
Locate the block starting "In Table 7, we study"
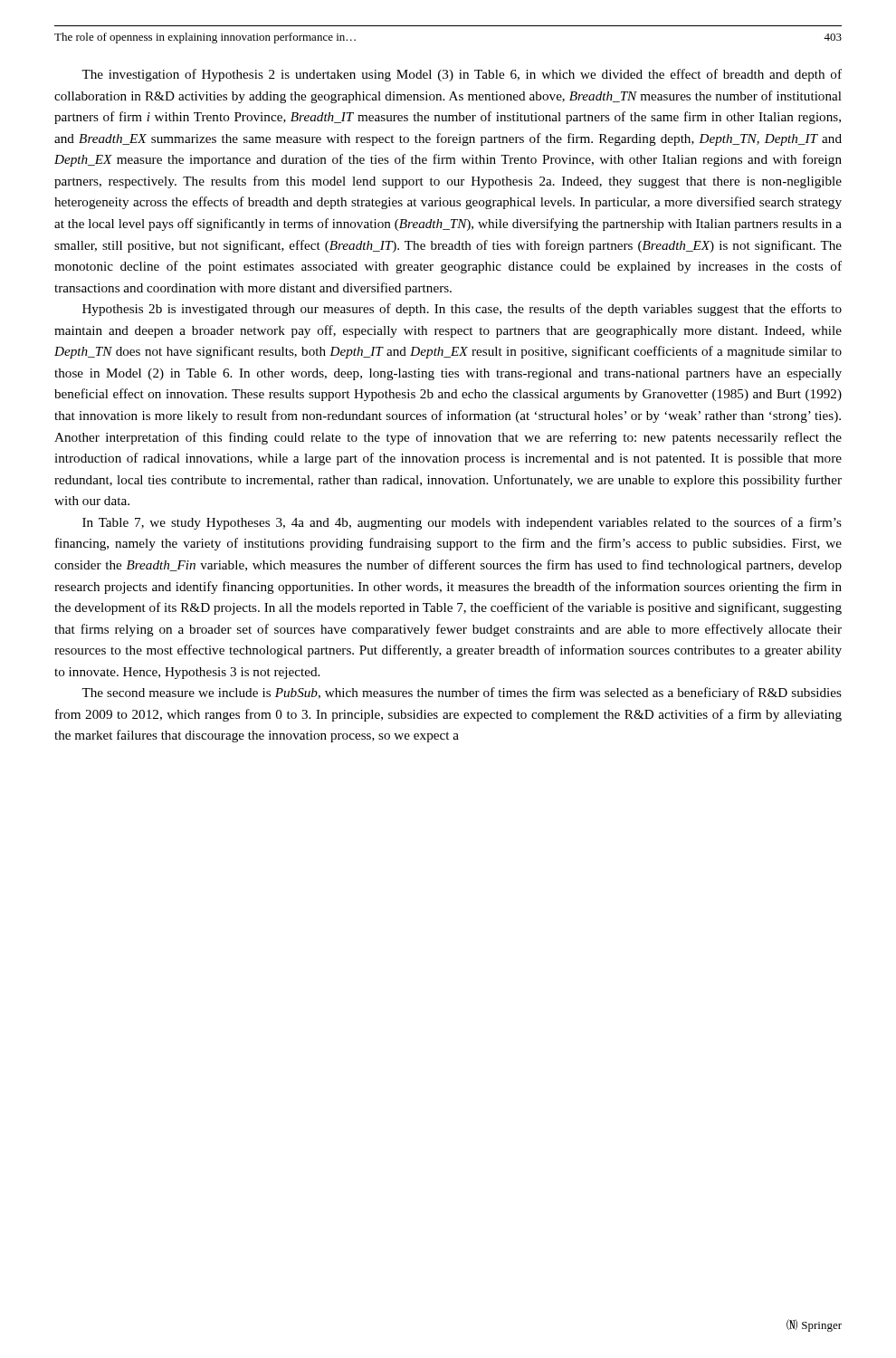coord(448,597)
